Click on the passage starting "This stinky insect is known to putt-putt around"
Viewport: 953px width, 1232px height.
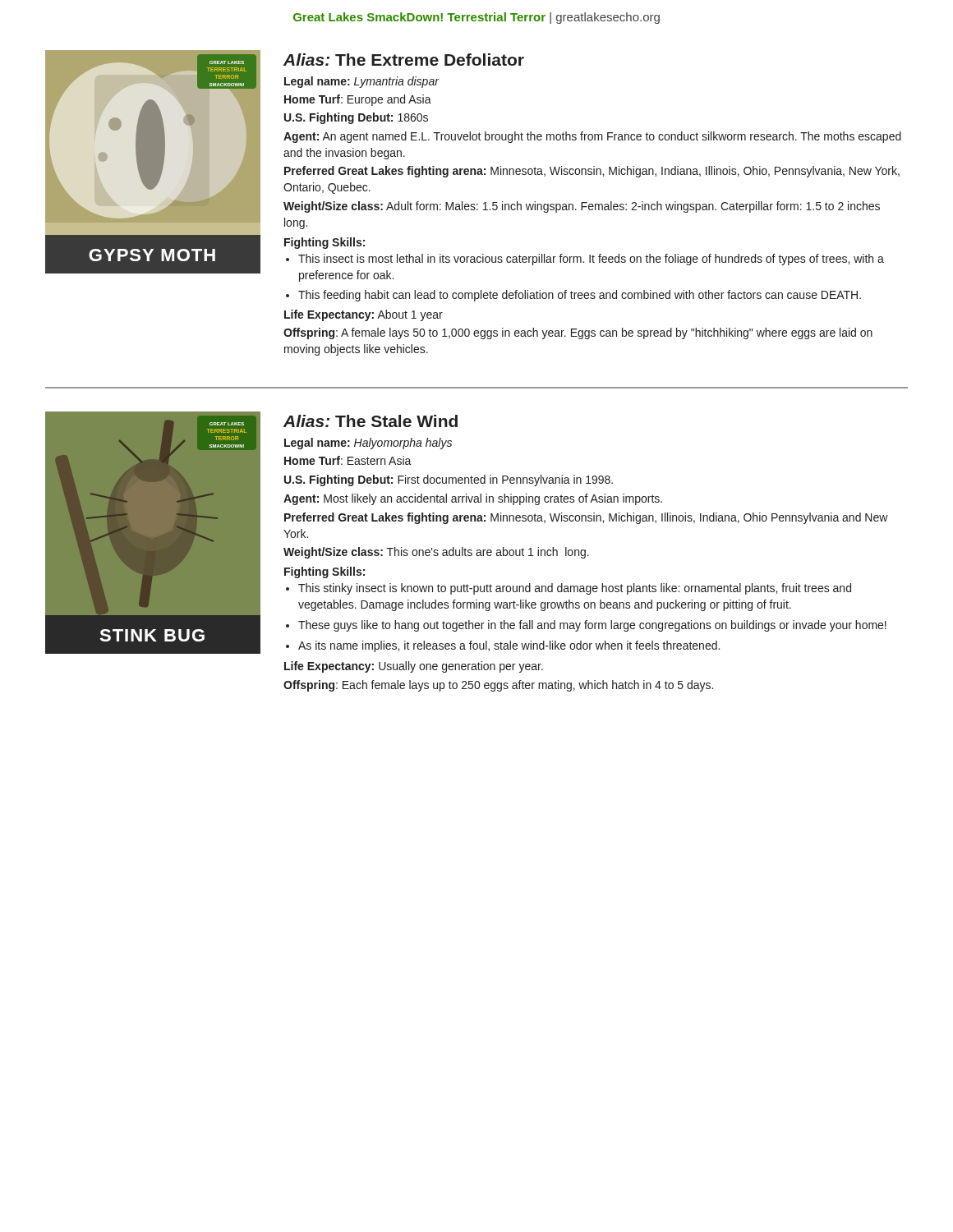(x=575, y=596)
